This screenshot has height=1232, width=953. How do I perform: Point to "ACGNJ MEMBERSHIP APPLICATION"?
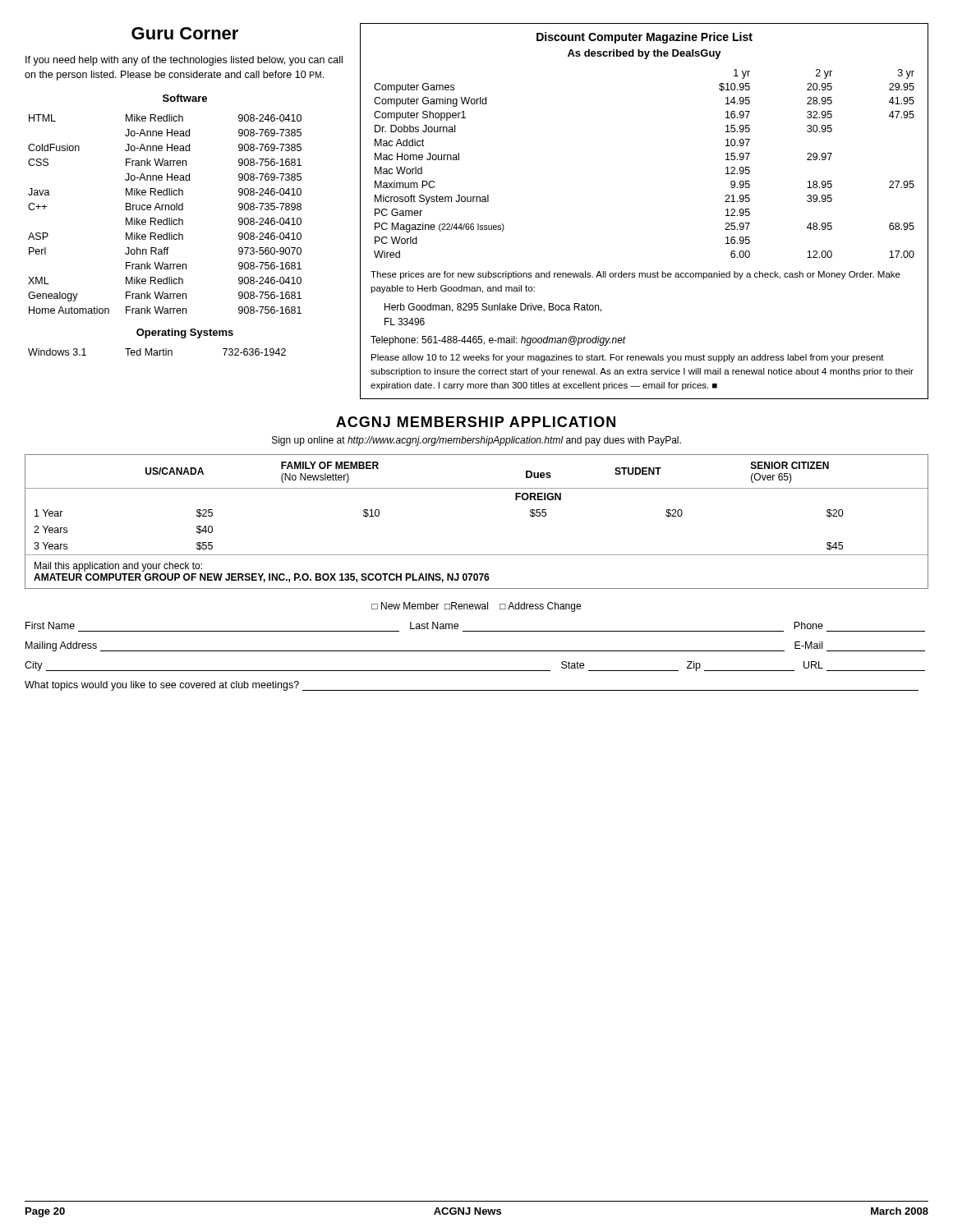click(x=476, y=422)
